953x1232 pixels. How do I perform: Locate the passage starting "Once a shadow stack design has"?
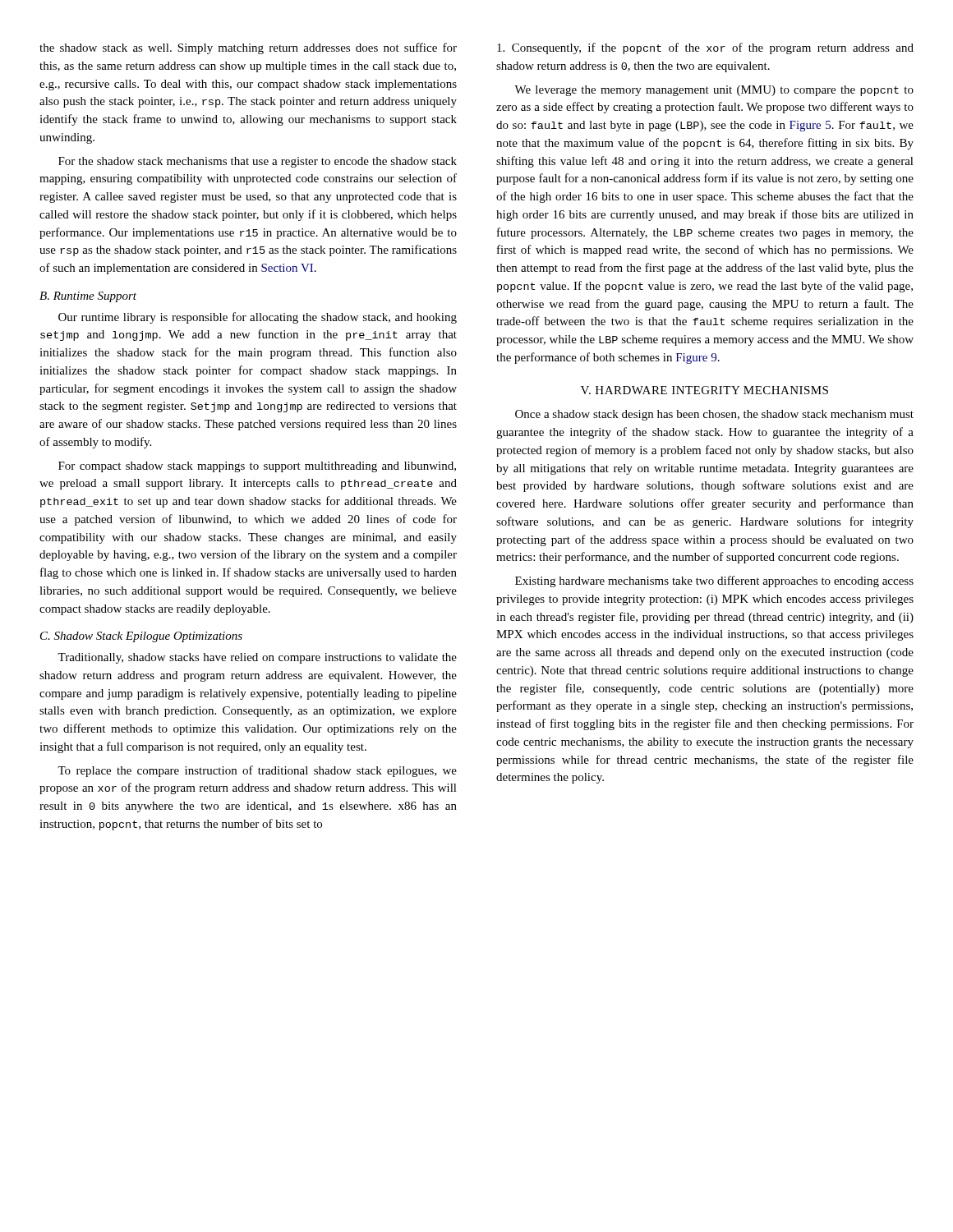pos(705,486)
